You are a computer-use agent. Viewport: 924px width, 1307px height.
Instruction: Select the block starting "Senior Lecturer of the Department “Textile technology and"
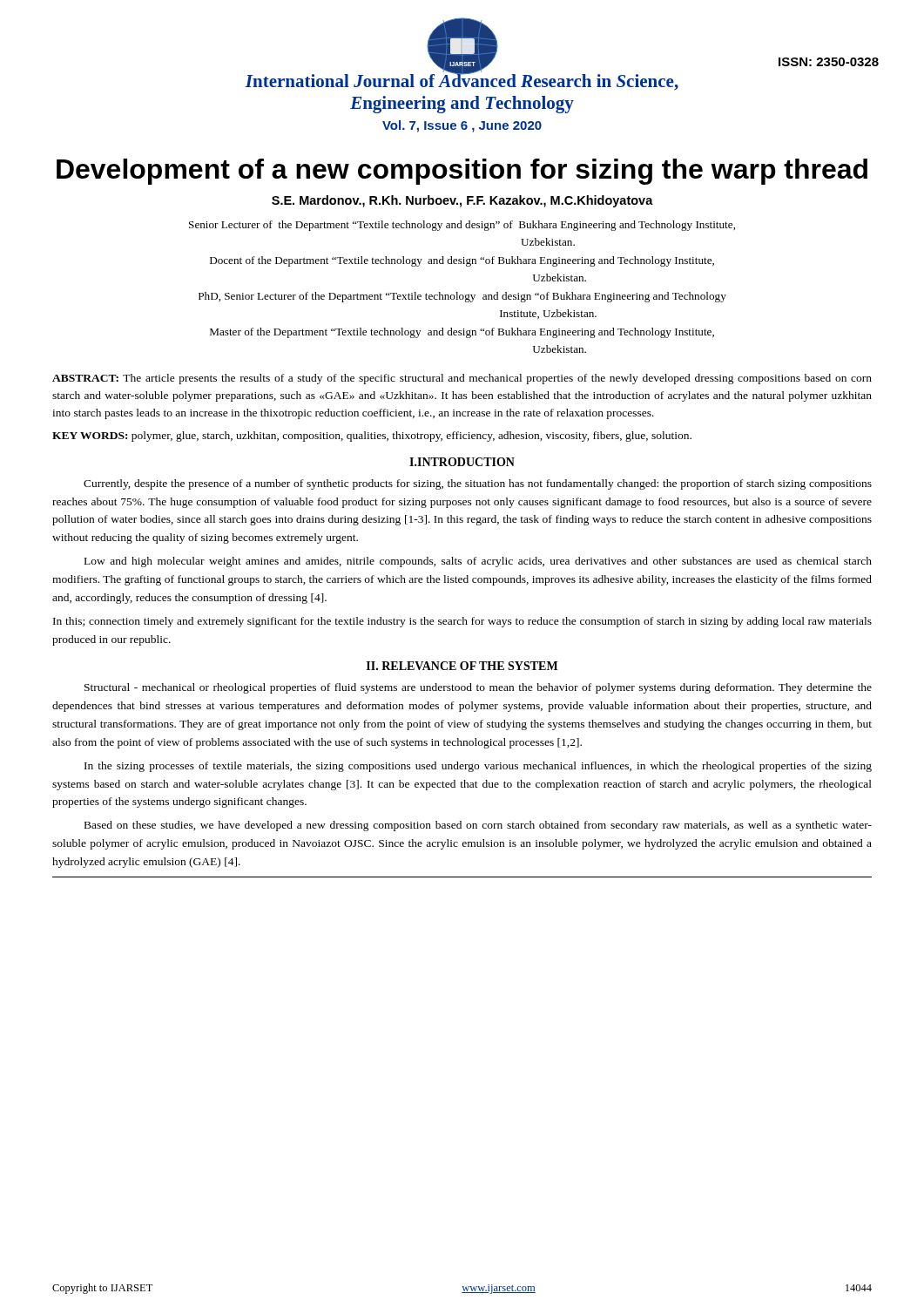pyautogui.click(x=462, y=287)
